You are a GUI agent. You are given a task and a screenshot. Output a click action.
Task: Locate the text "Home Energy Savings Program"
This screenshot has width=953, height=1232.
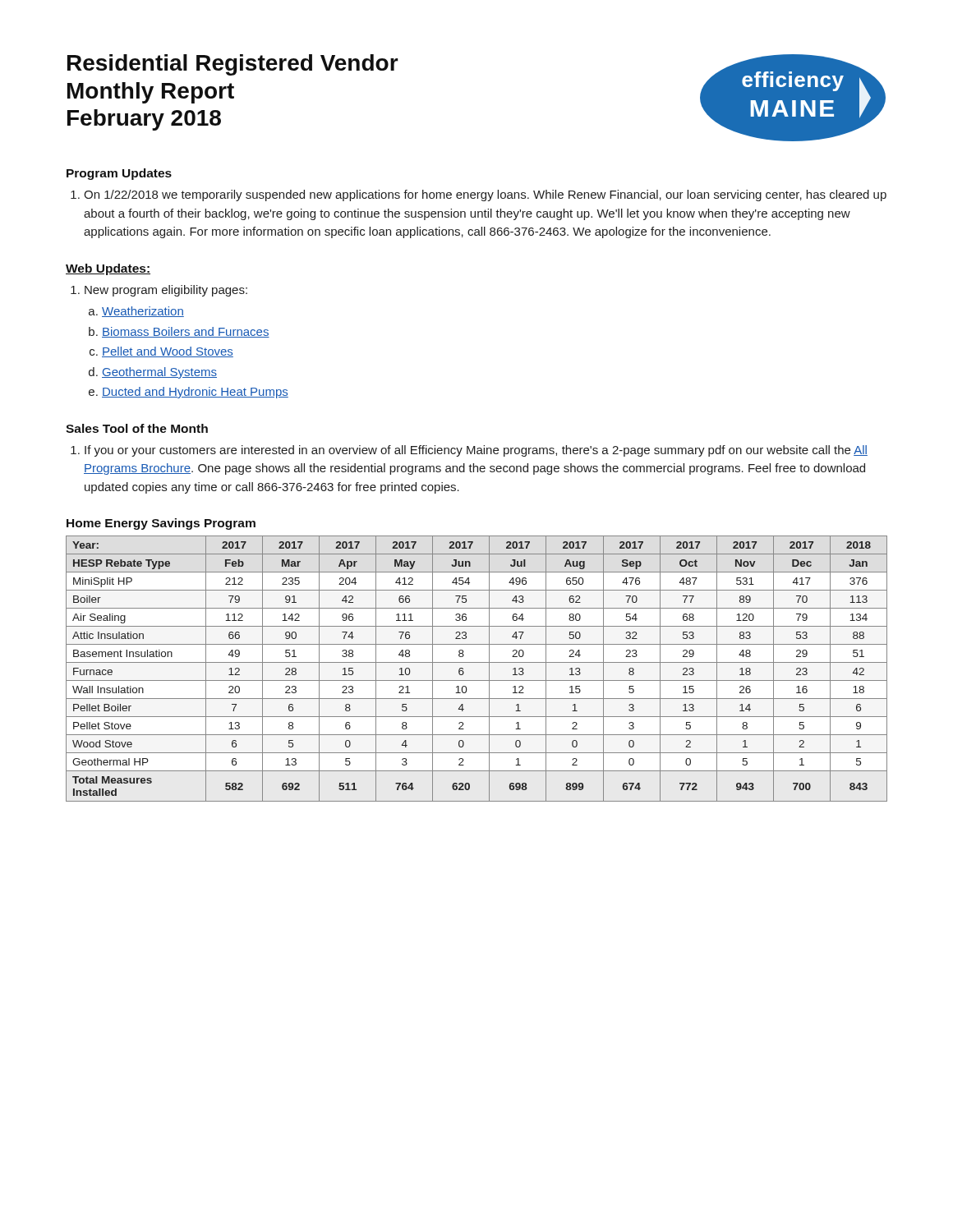point(161,523)
